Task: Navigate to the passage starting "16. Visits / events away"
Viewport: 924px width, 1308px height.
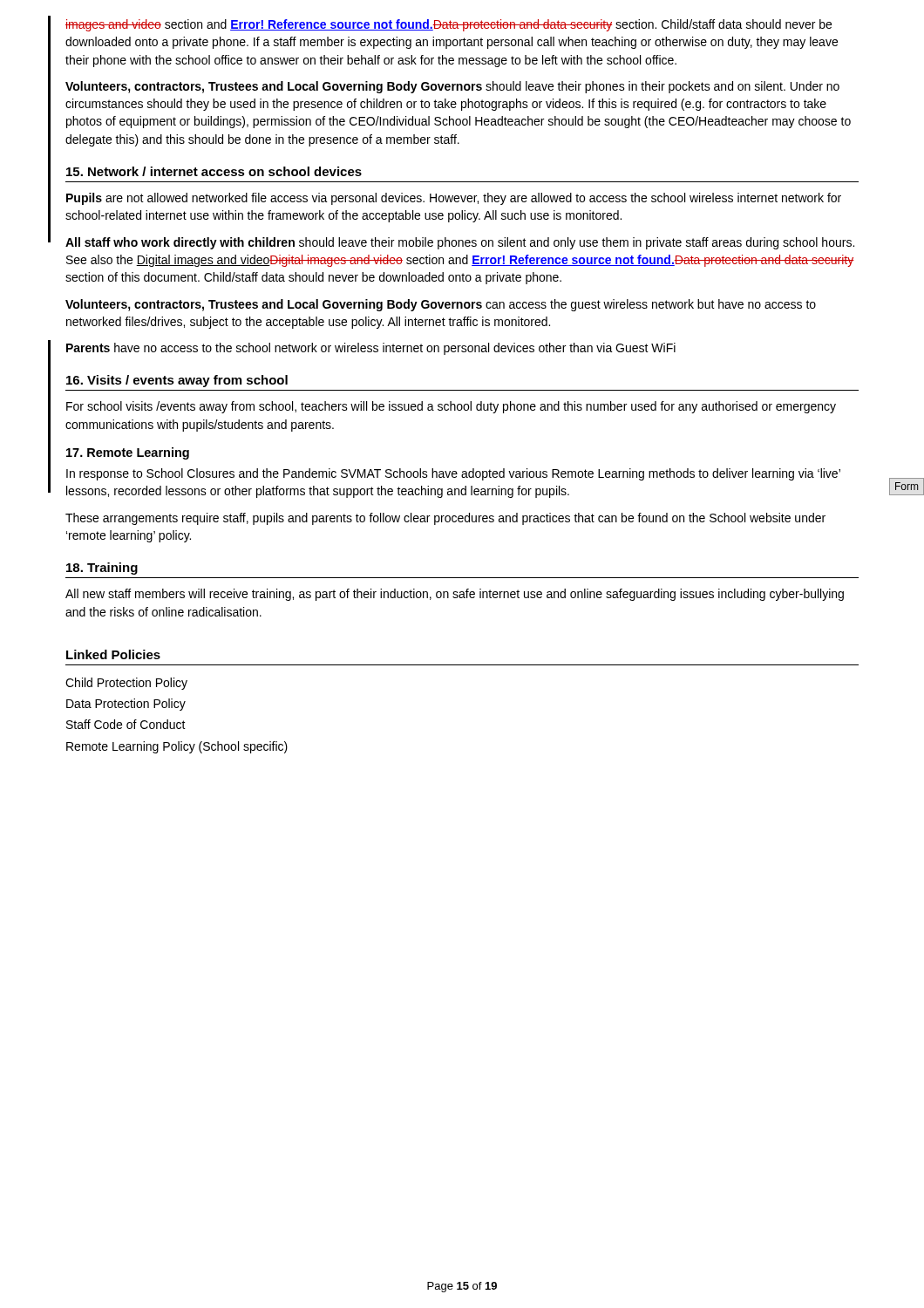Action: tap(177, 380)
